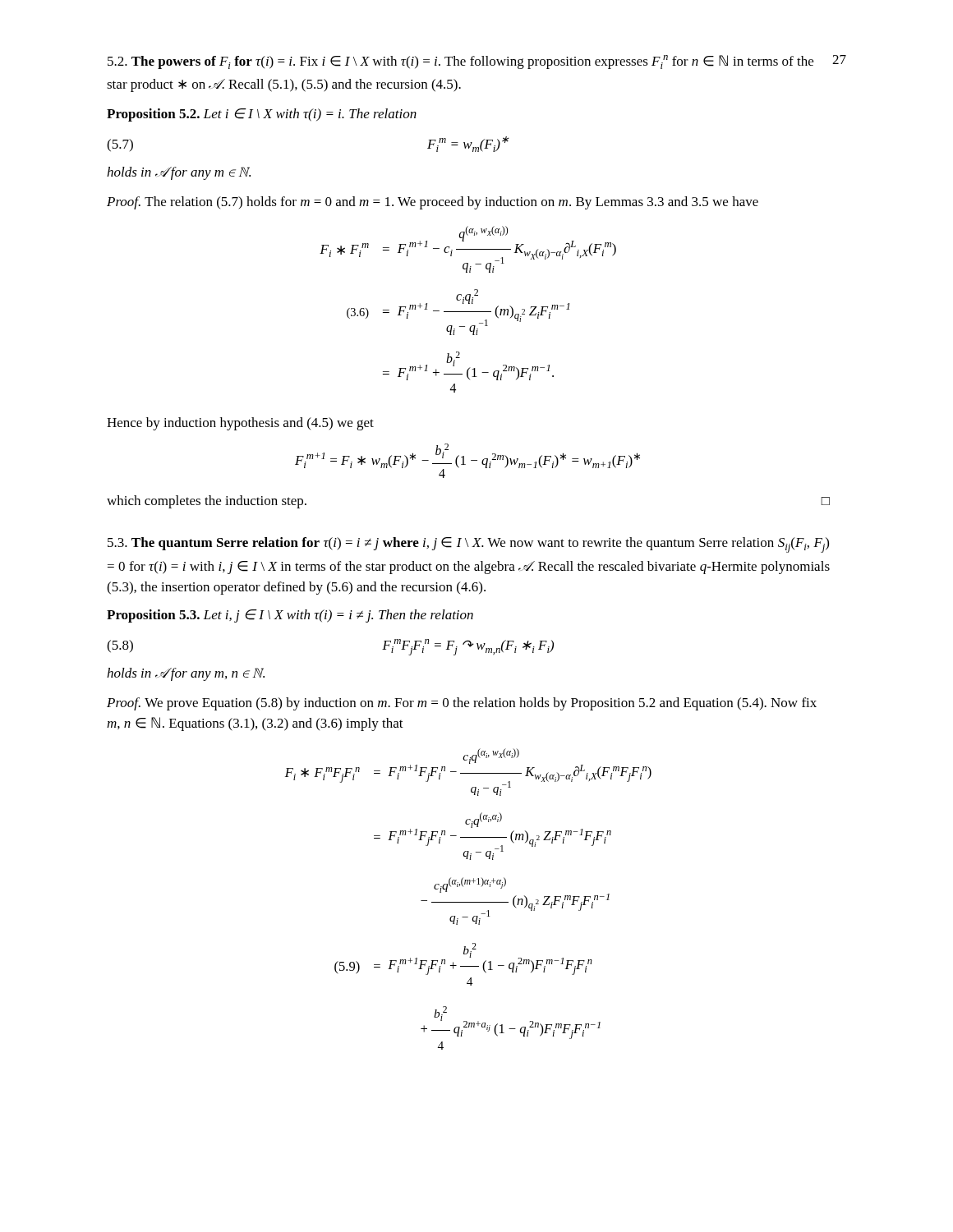The image size is (953, 1232).
Task: Locate the formula that reads "Fi ∗ Fim = Fim+1 −"
Action: pyautogui.click(x=468, y=312)
